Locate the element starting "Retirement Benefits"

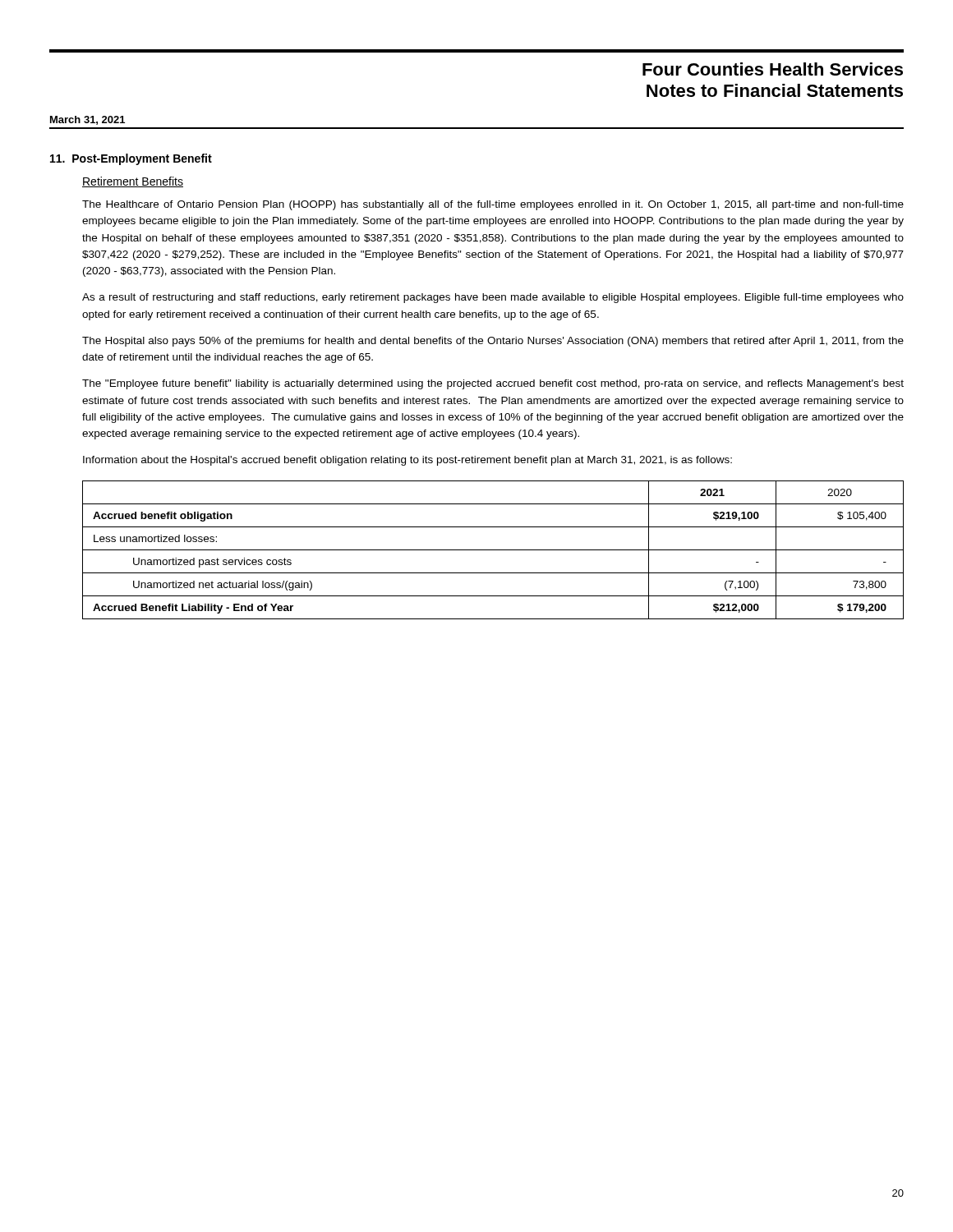(133, 182)
